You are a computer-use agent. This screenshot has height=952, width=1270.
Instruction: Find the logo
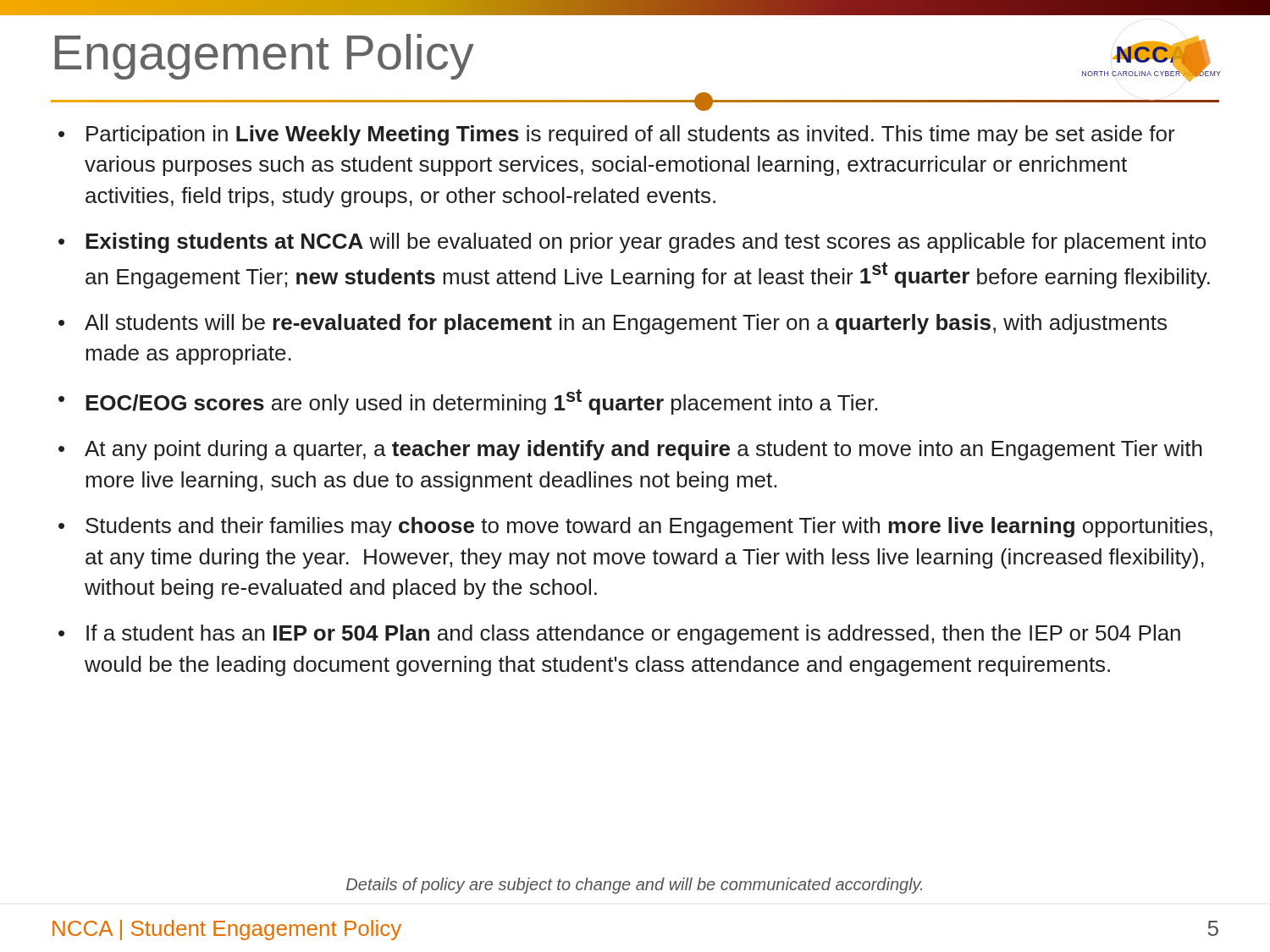(x=1151, y=63)
